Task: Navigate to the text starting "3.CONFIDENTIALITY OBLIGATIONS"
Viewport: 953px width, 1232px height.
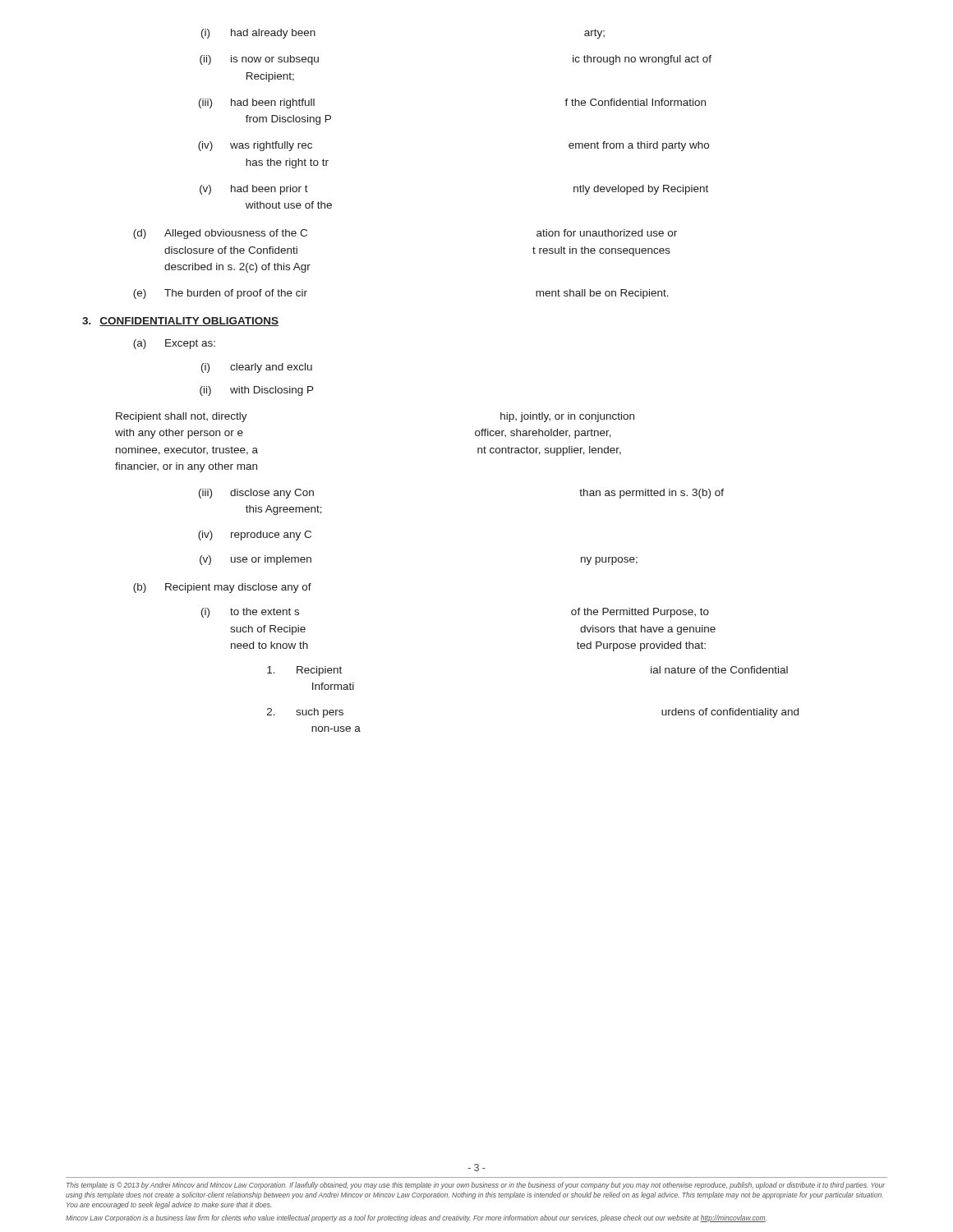Action: coord(180,321)
